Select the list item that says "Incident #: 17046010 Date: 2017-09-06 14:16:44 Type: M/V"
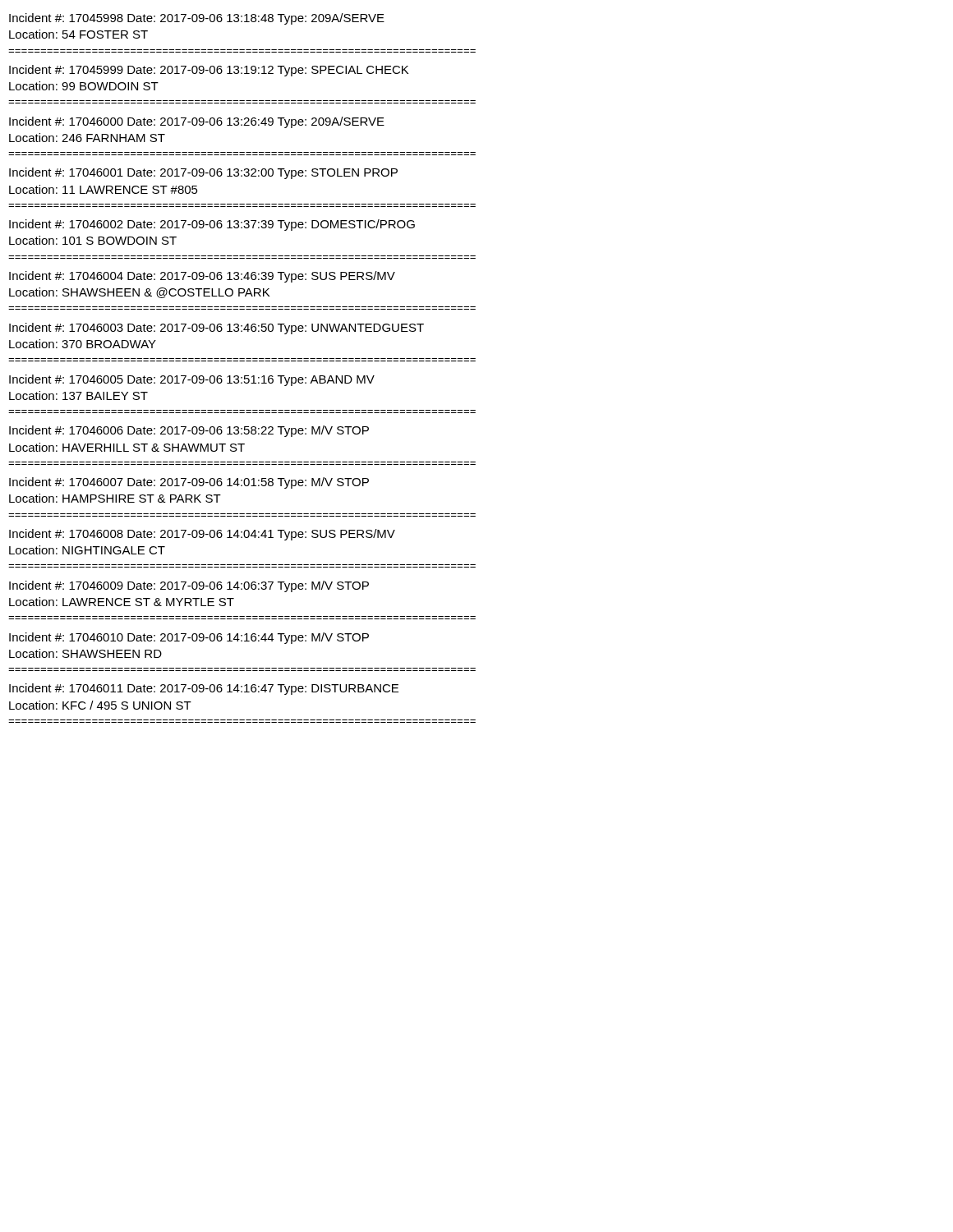This screenshot has width=953, height=1232. [189, 638]
